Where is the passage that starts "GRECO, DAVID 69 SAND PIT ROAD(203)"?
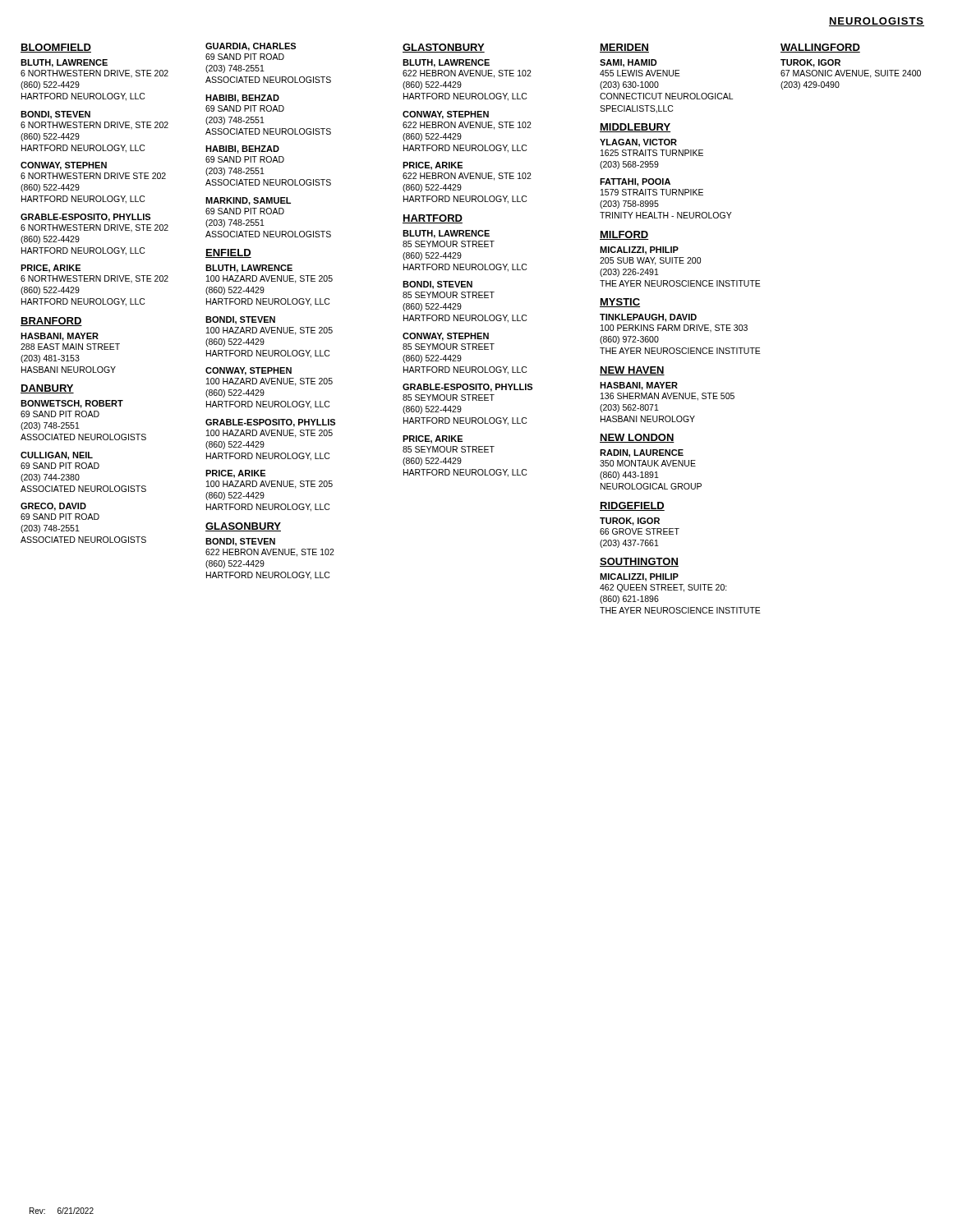The height and width of the screenshot is (1232, 953). [x=53, y=507]
